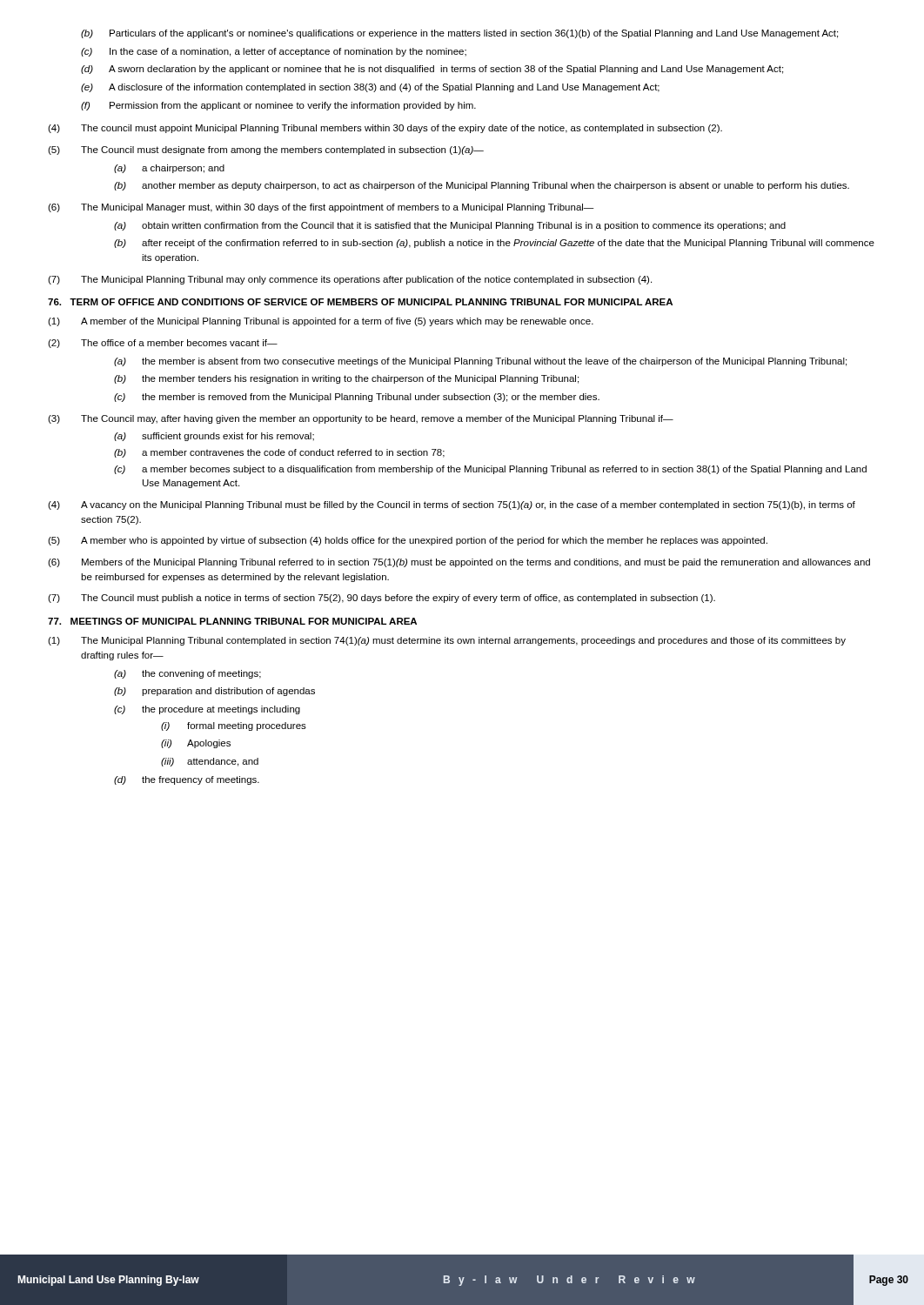Click the passage that begins "(5) The Council must designate from"
This screenshot has width=924, height=1305.
point(462,150)
